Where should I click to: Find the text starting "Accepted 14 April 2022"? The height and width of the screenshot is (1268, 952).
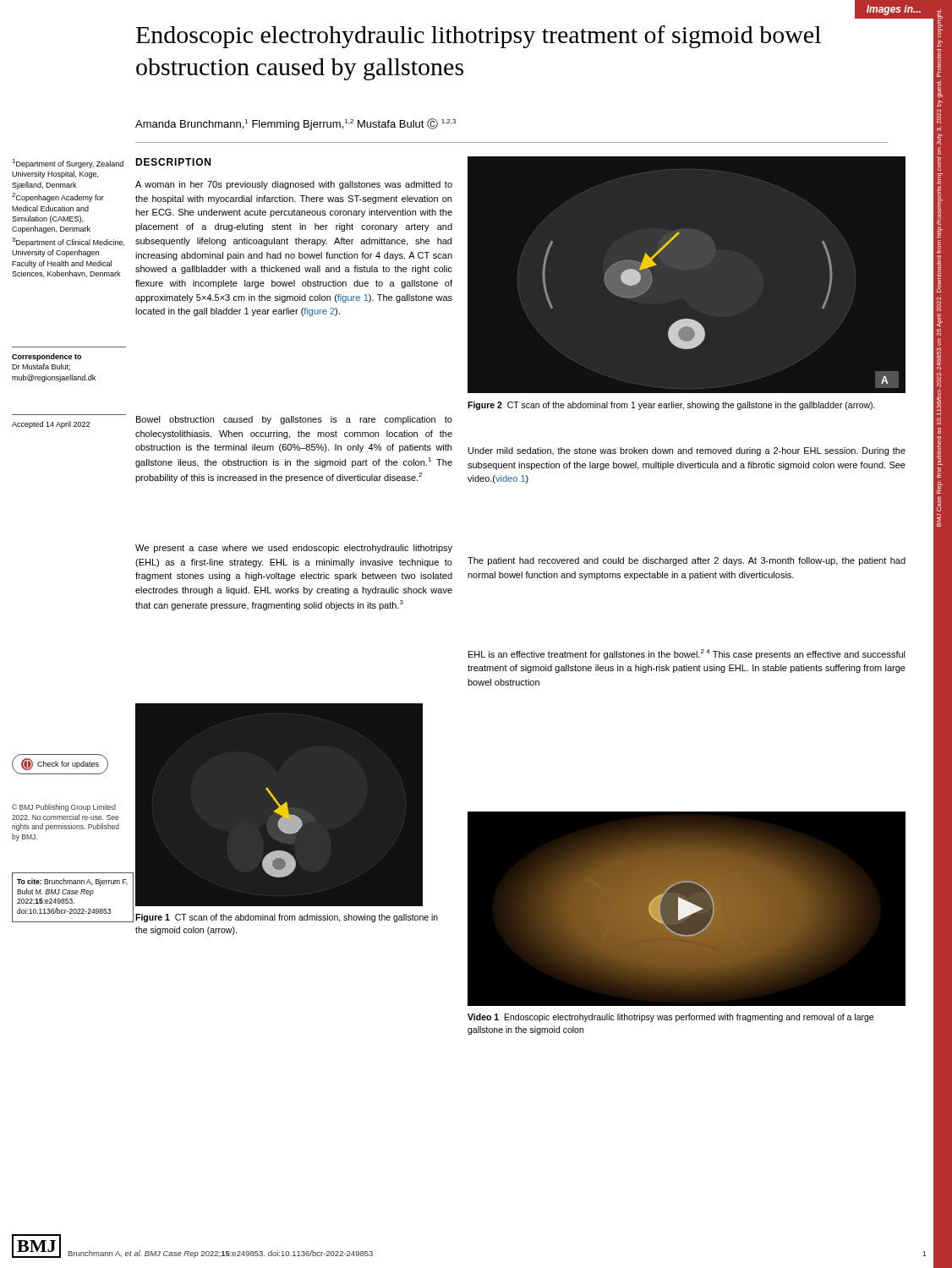coord(51,424)
